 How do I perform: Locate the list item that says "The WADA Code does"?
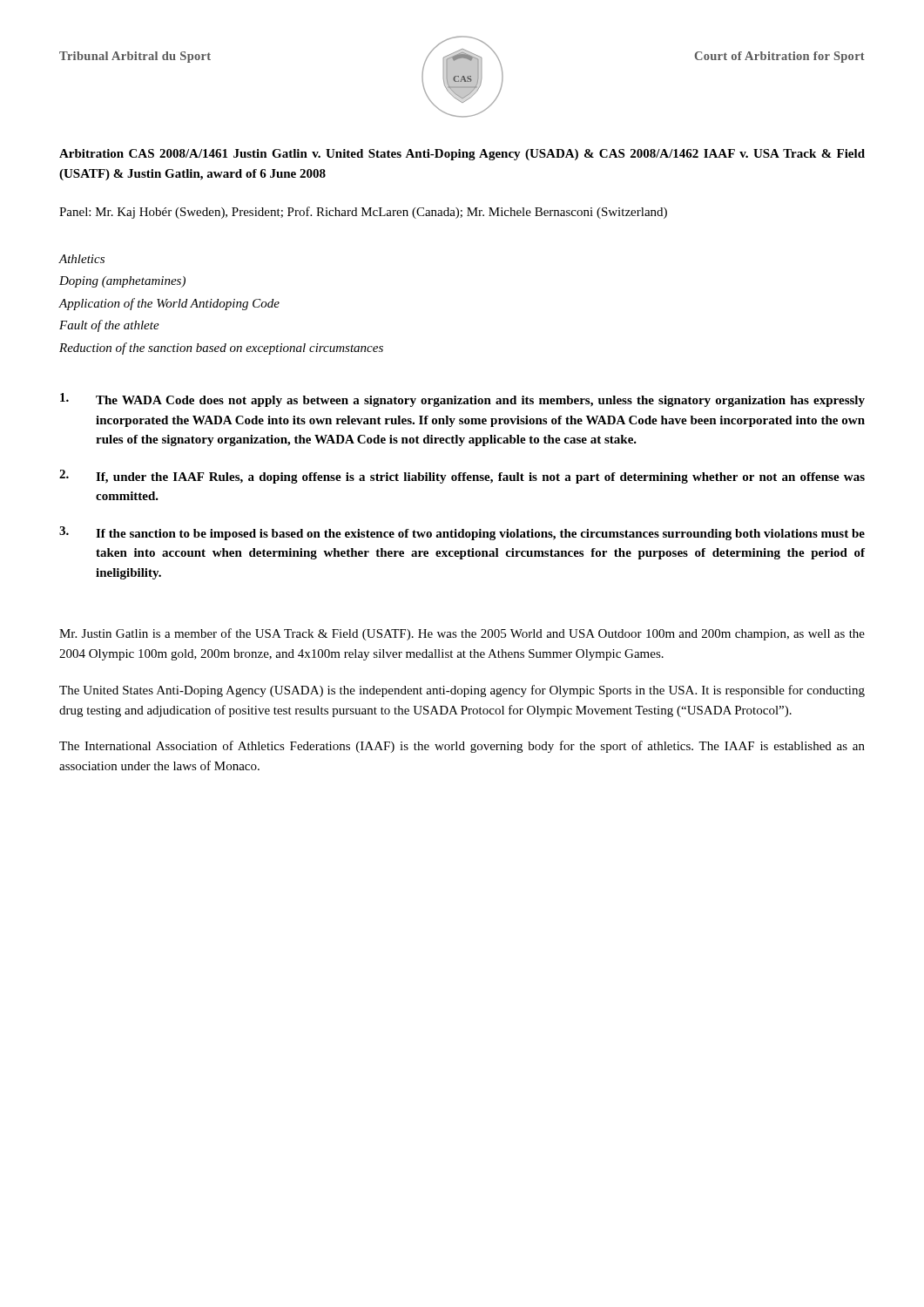point(462,420)
